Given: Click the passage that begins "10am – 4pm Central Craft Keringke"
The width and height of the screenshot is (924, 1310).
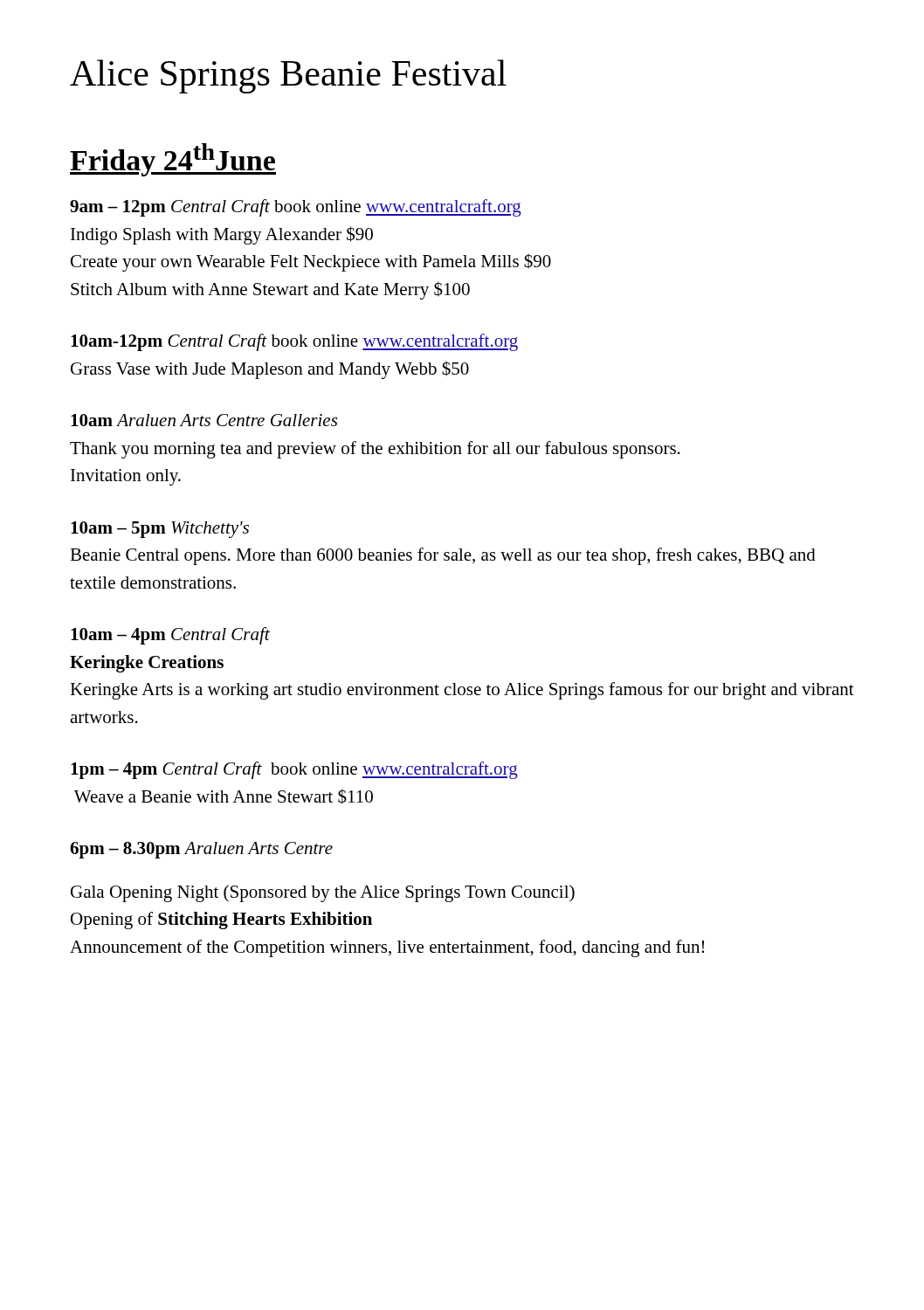Looking at the screenshot, I should (462, 676).
